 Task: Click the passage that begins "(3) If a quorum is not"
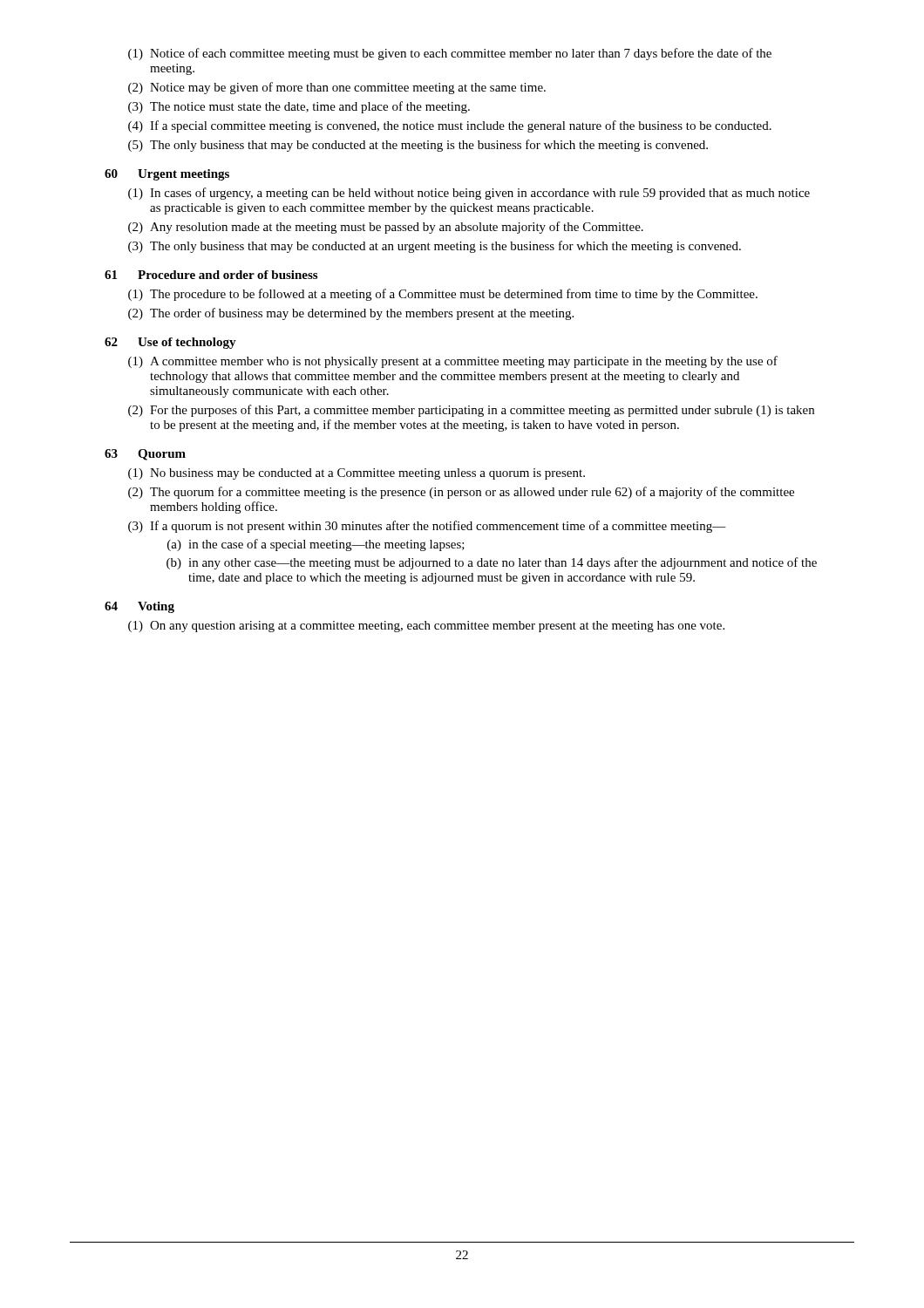[x=462, y=526]
